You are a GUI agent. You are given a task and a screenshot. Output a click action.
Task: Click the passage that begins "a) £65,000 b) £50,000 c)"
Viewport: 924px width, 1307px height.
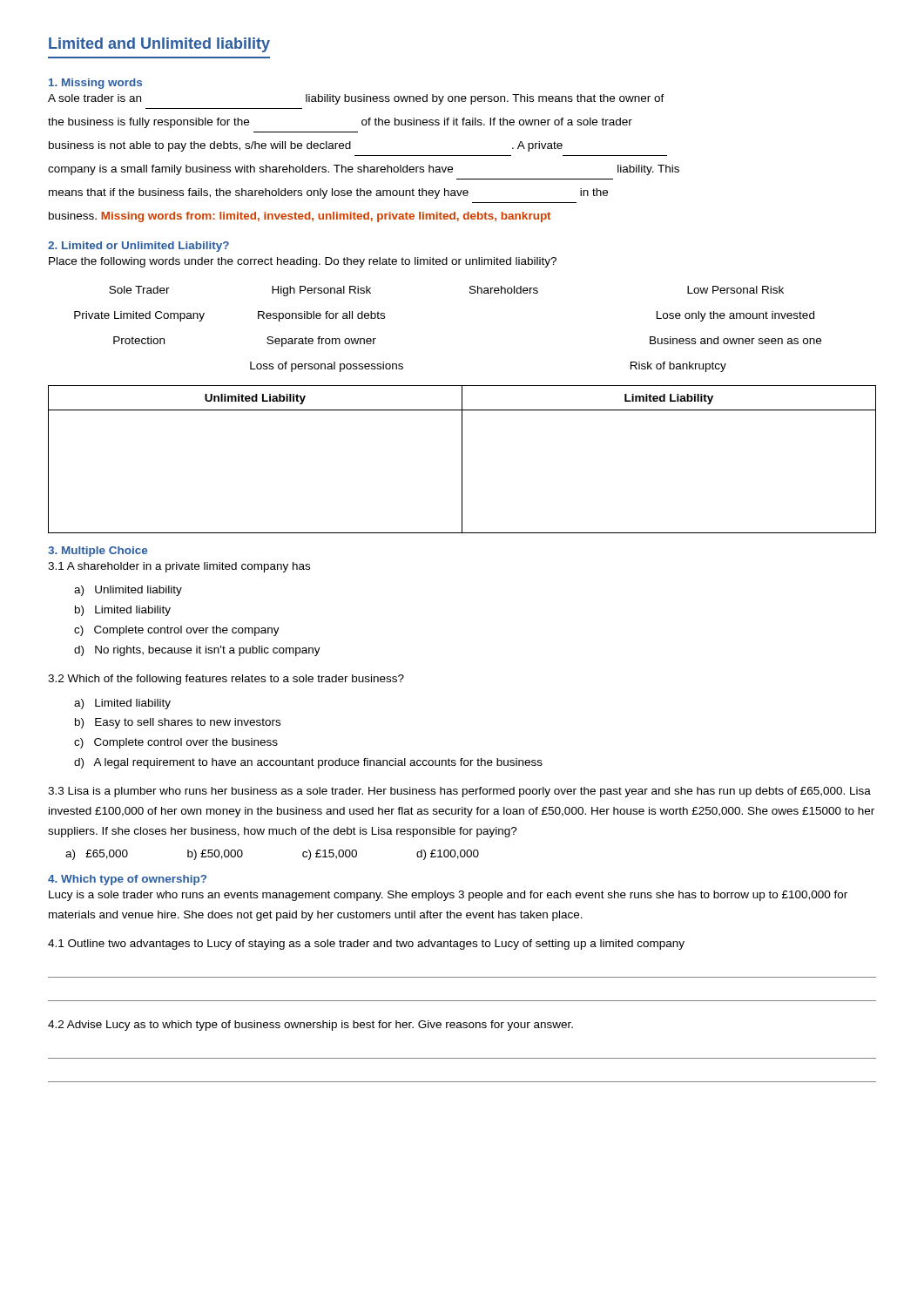click(x=93, y=854)
